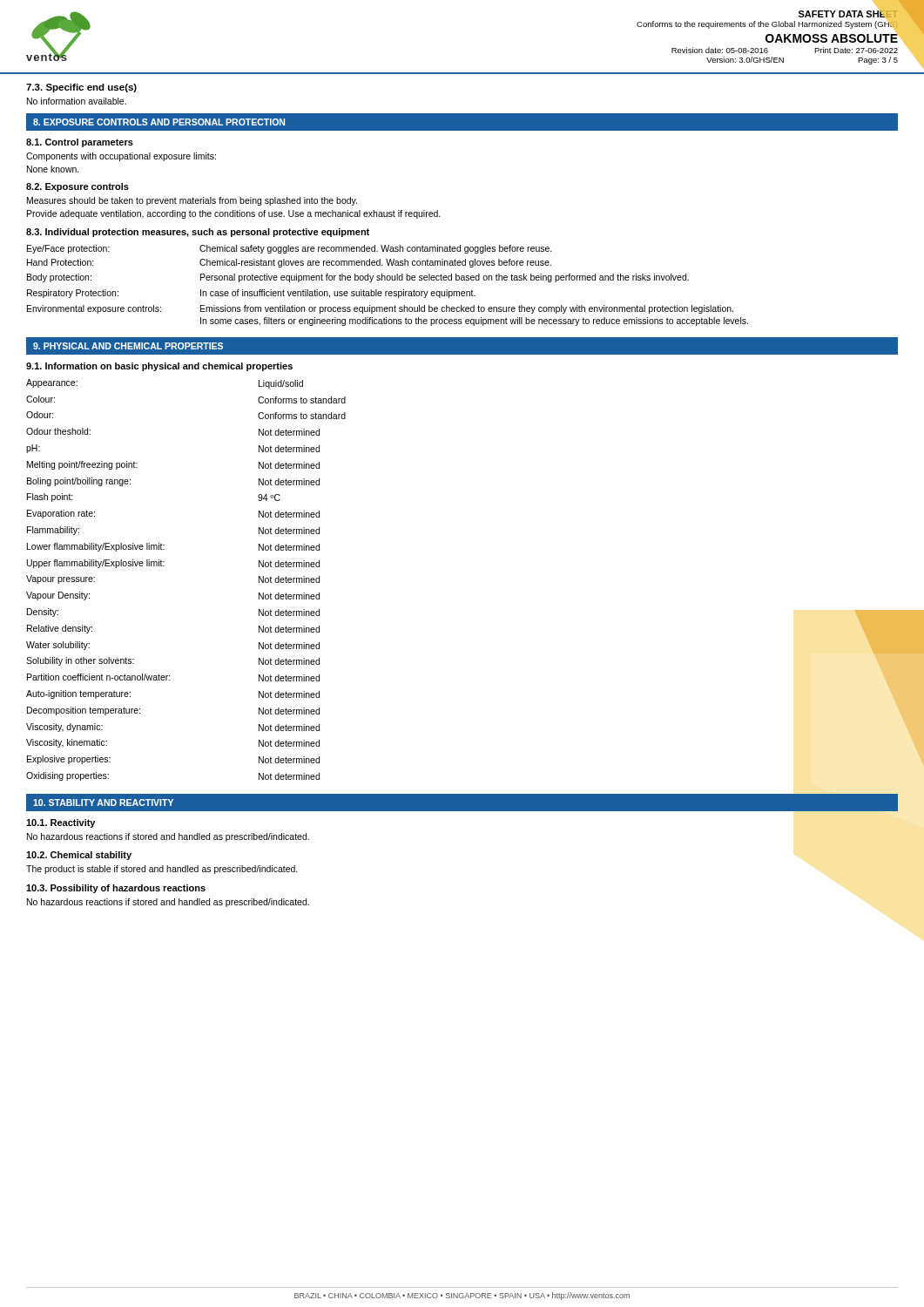Find the section header containing "9.1. Information on basic physical and chemical"
Viewport: 924px width, 1307px height.
(159, 366)
